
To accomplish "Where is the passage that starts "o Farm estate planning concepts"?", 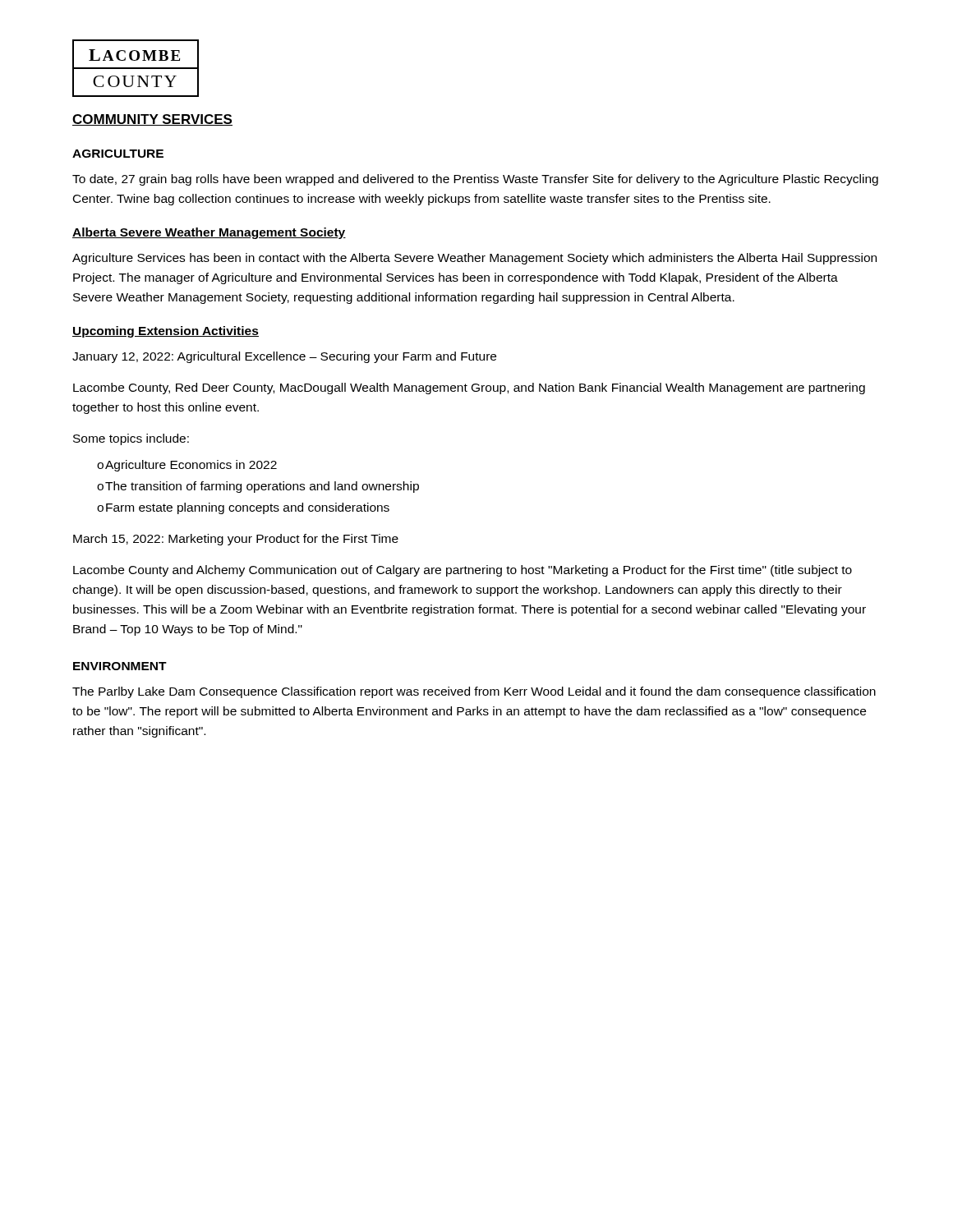I will click(x=243, y=508).
